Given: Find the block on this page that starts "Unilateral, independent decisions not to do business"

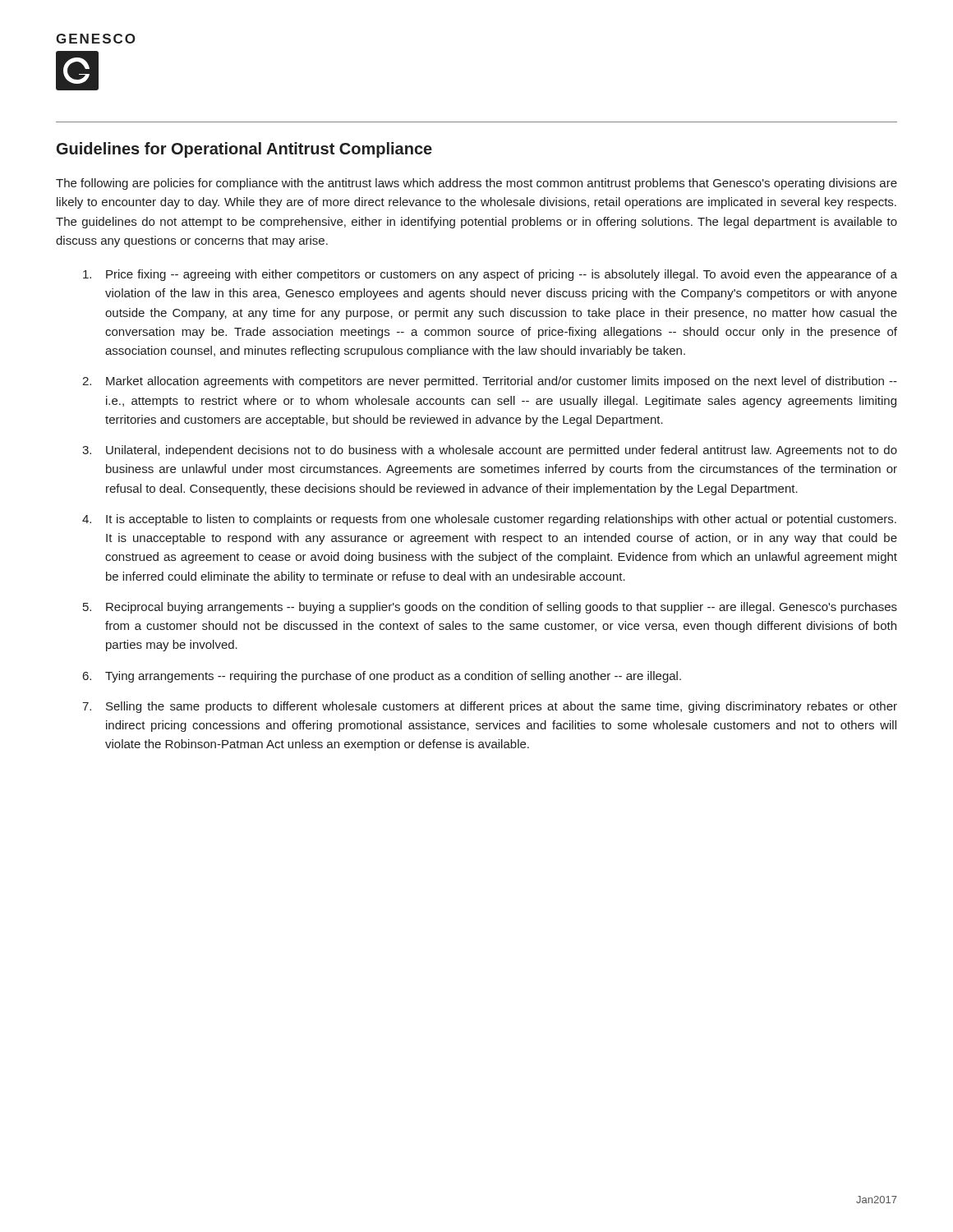Looking at the screenshot, I should (x=501, y=469).
